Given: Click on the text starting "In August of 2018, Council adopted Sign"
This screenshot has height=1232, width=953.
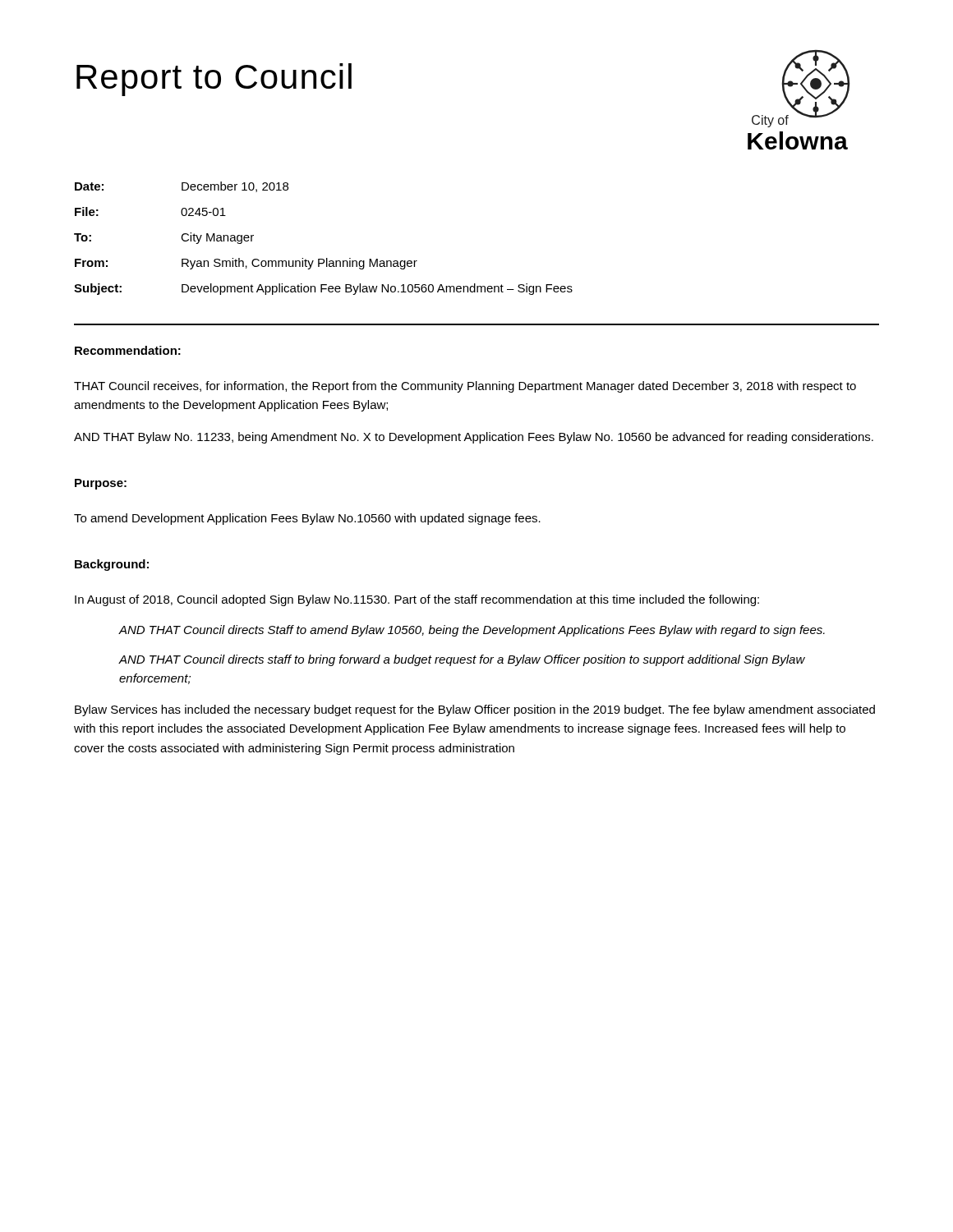Looking at the screenshot, I should point(476,599).
